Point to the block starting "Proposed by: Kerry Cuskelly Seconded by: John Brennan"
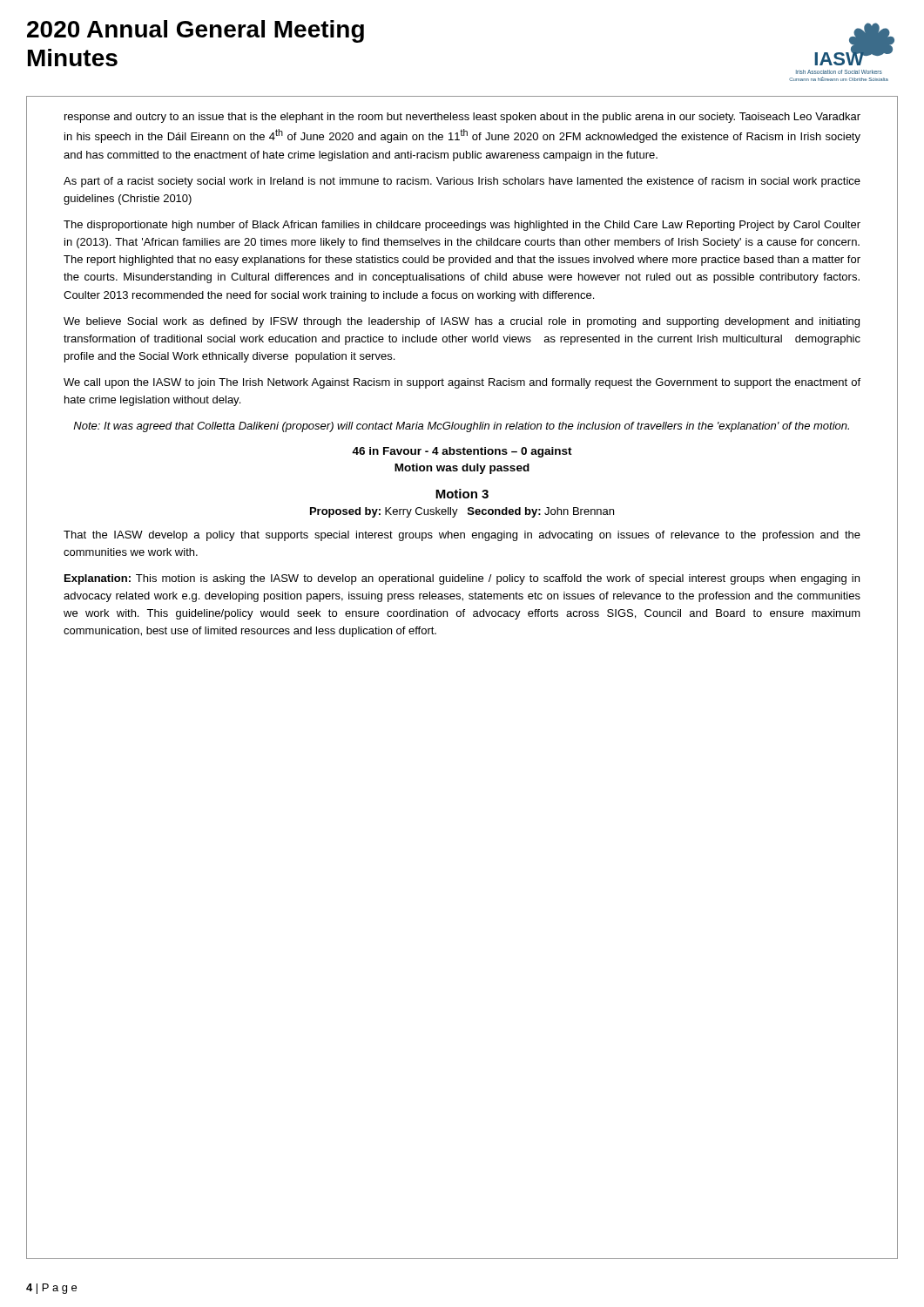 coord(462,511)
